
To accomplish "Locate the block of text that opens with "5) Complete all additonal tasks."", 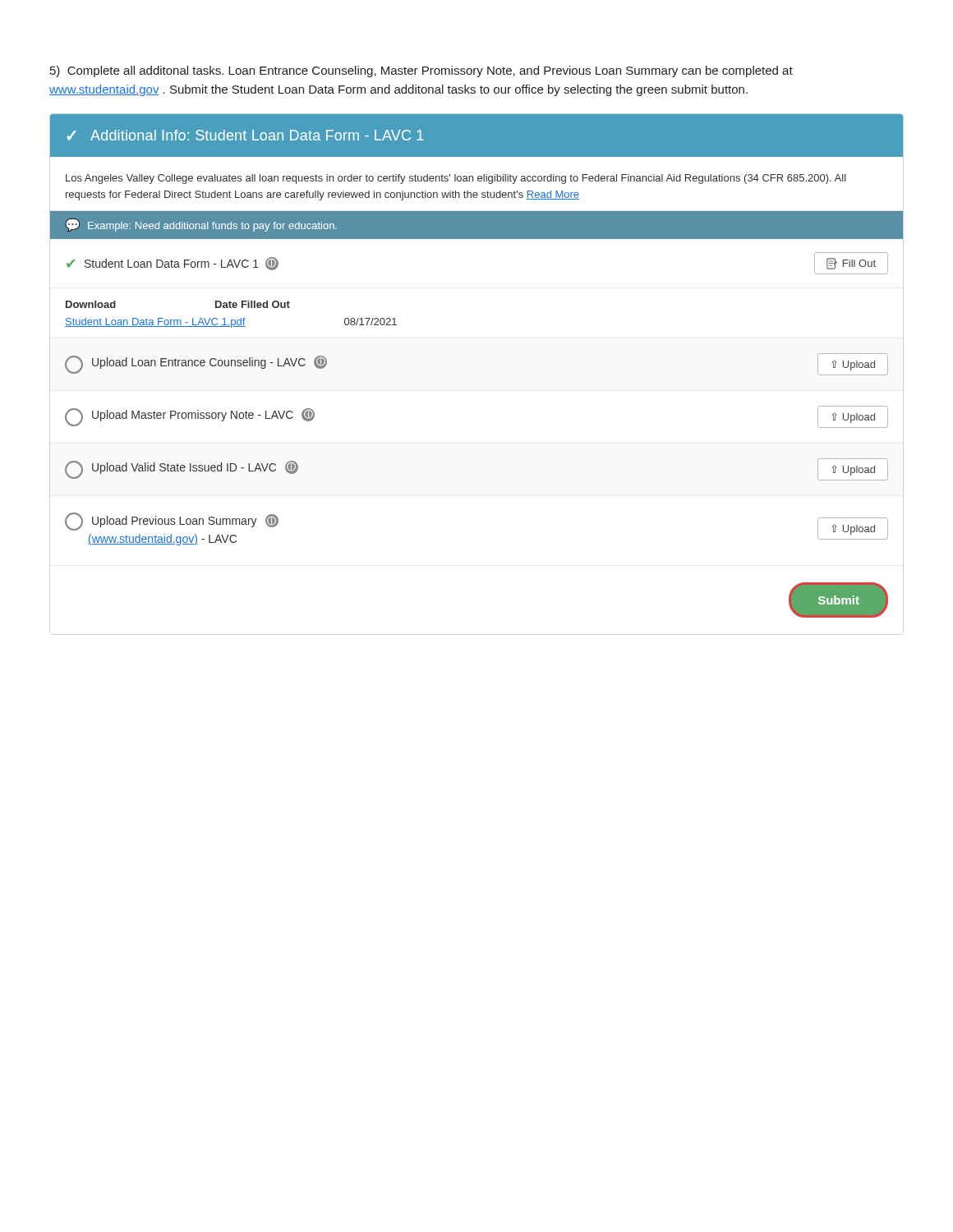I will (476, 80).
